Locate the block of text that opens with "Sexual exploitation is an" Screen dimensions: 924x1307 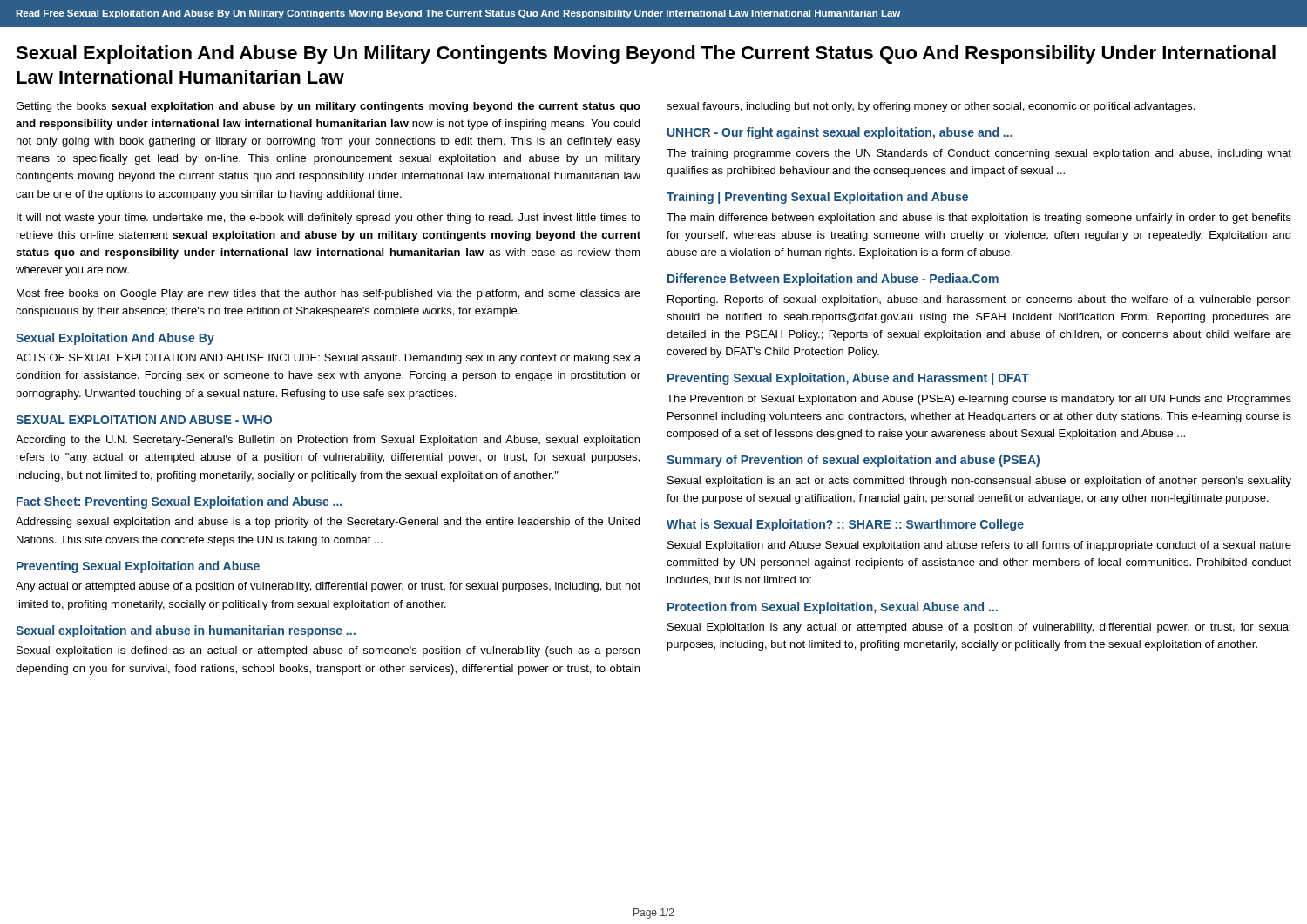979,489
